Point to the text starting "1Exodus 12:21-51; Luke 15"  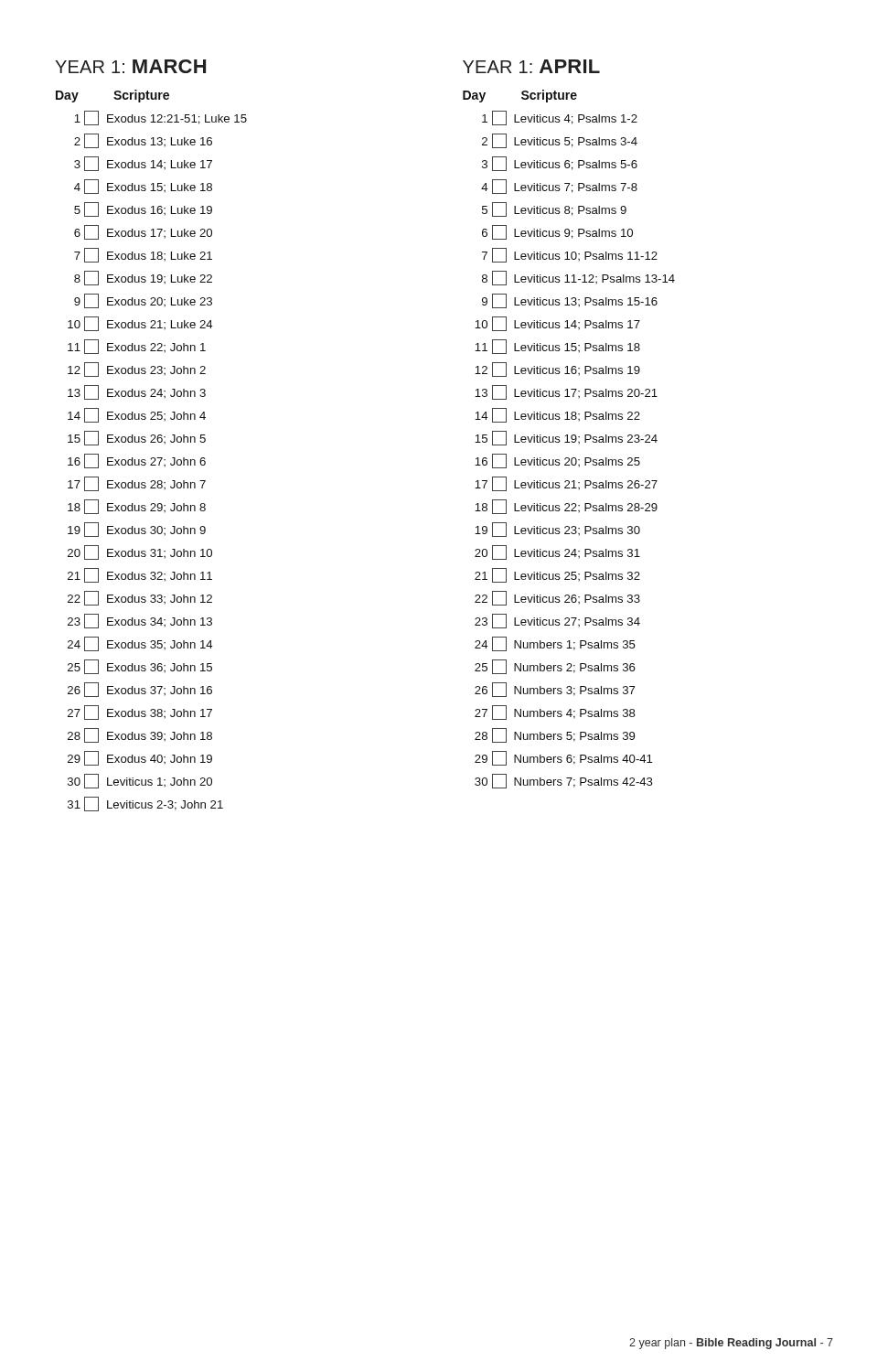point(151,118)
